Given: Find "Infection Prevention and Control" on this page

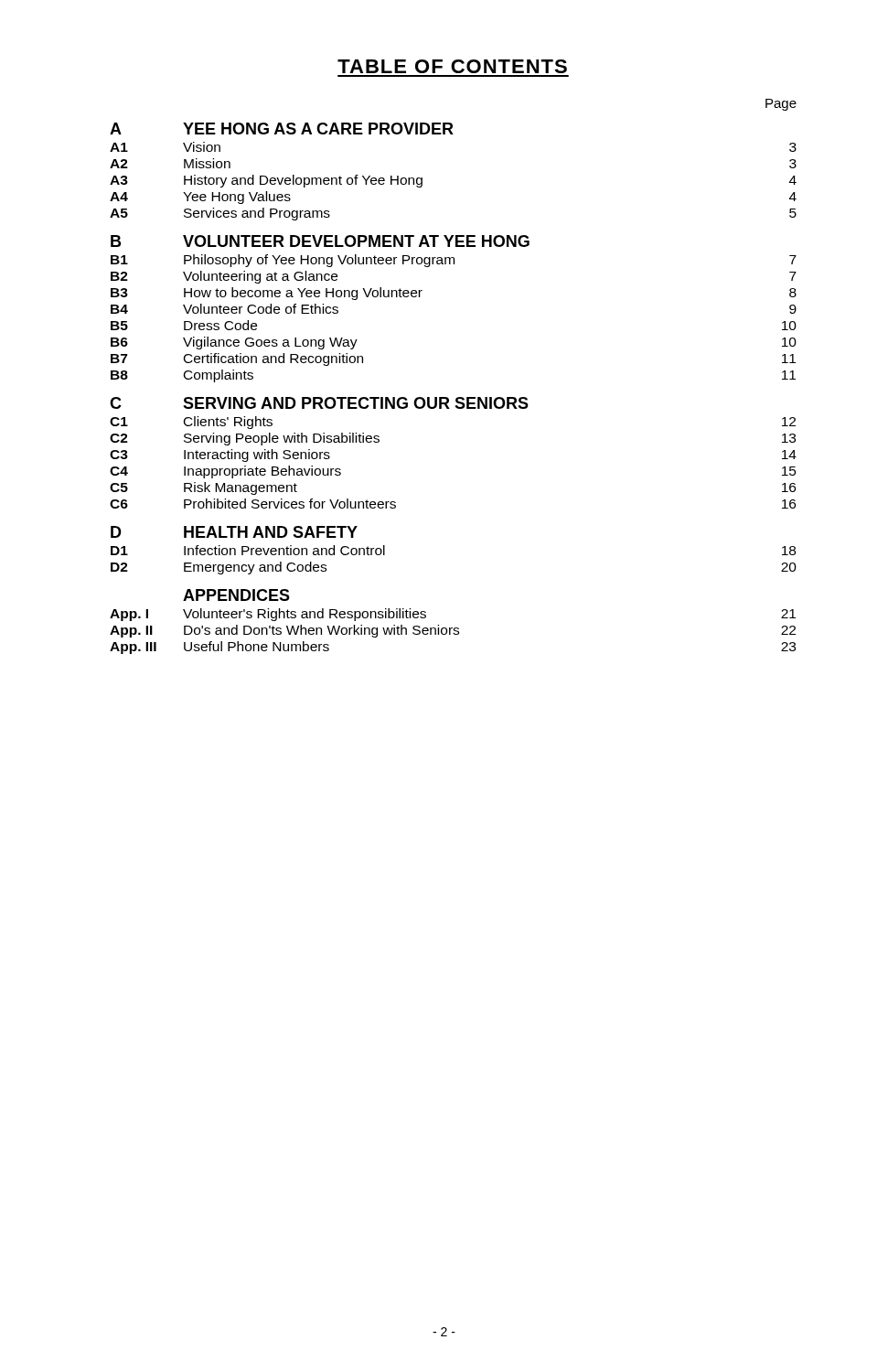Looking at the screenshot, I should [x=284, y=550].
